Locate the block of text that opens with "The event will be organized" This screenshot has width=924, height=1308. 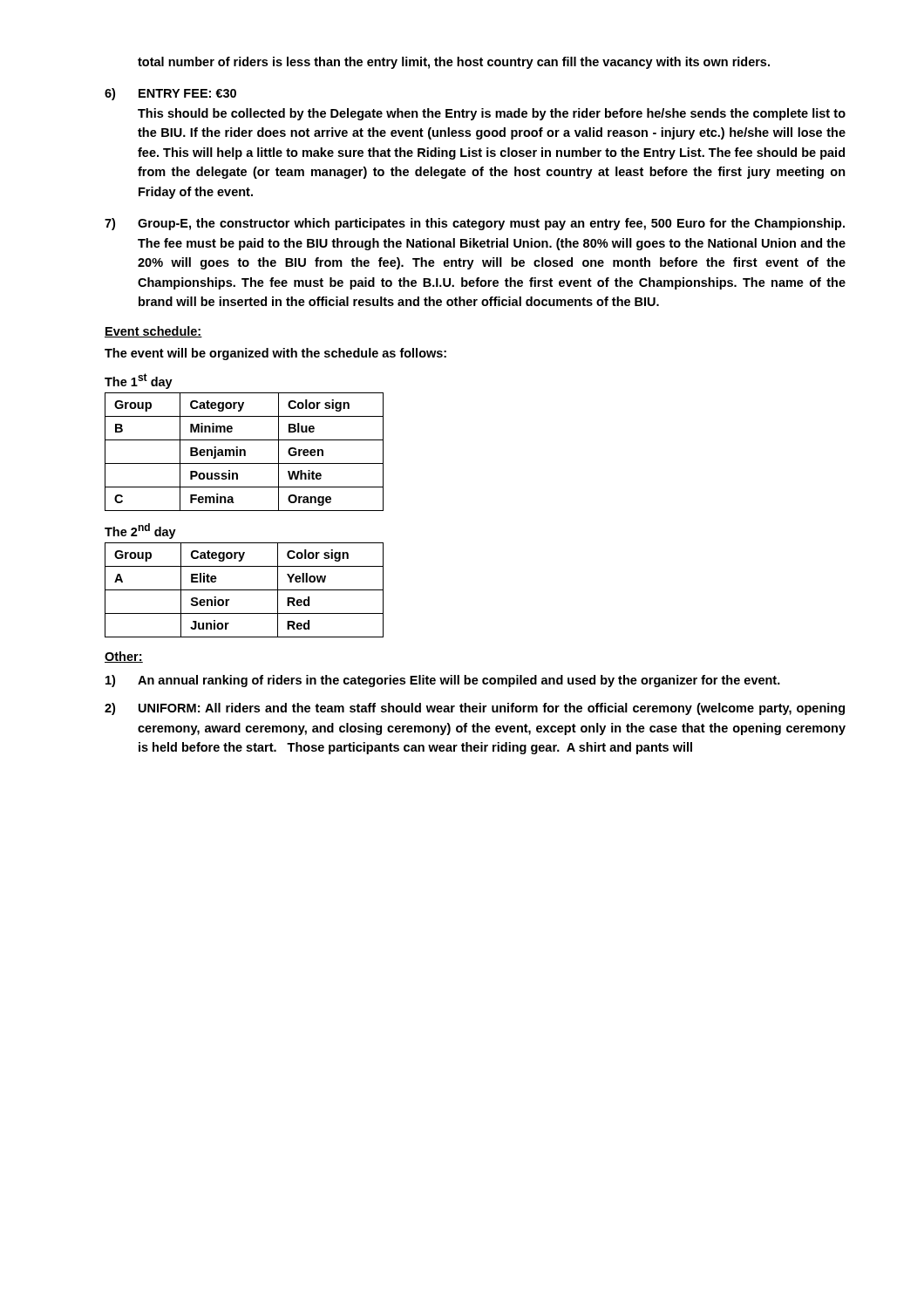pos(276,353)
